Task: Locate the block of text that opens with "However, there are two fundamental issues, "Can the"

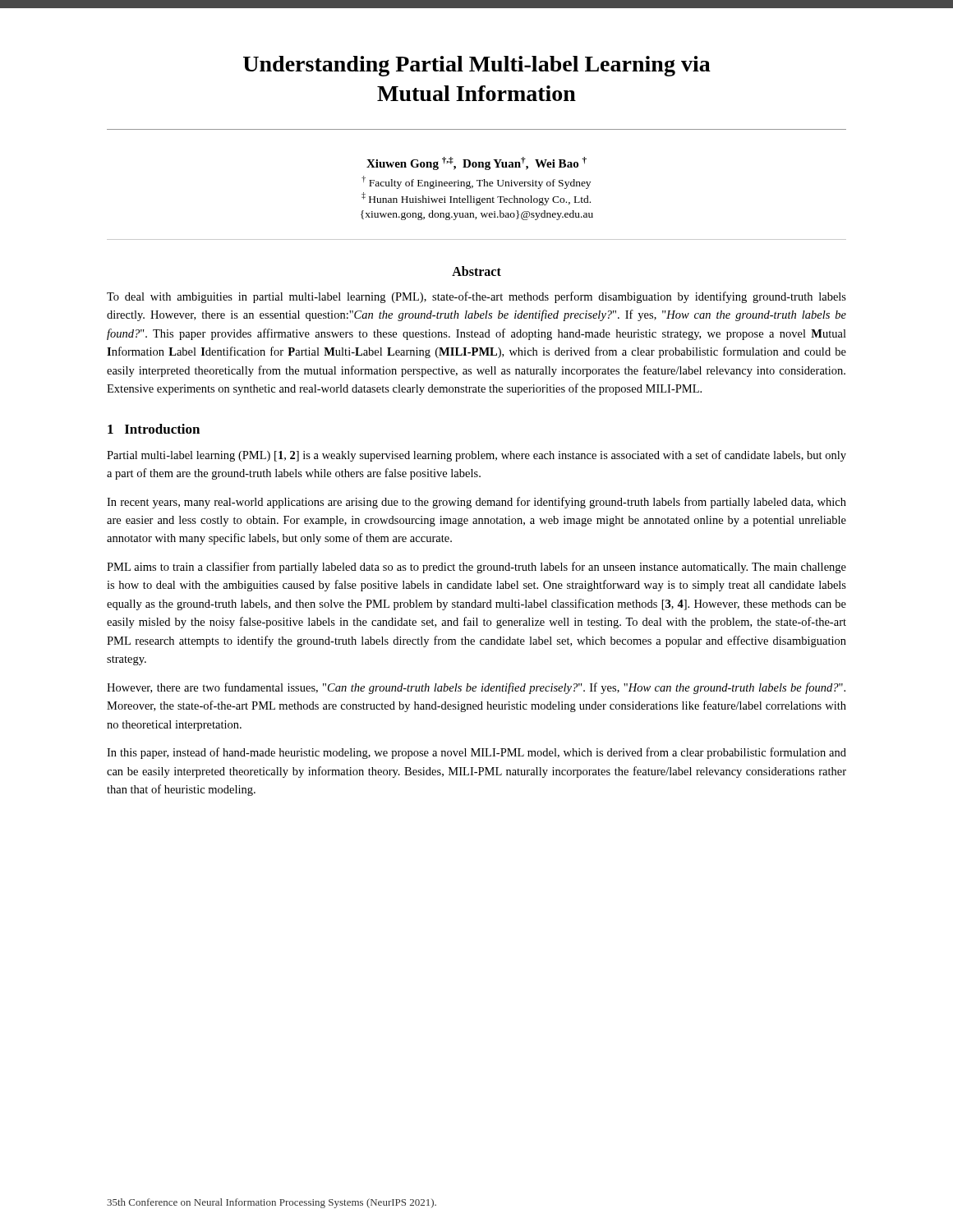Action: click(x=476, y=706)
